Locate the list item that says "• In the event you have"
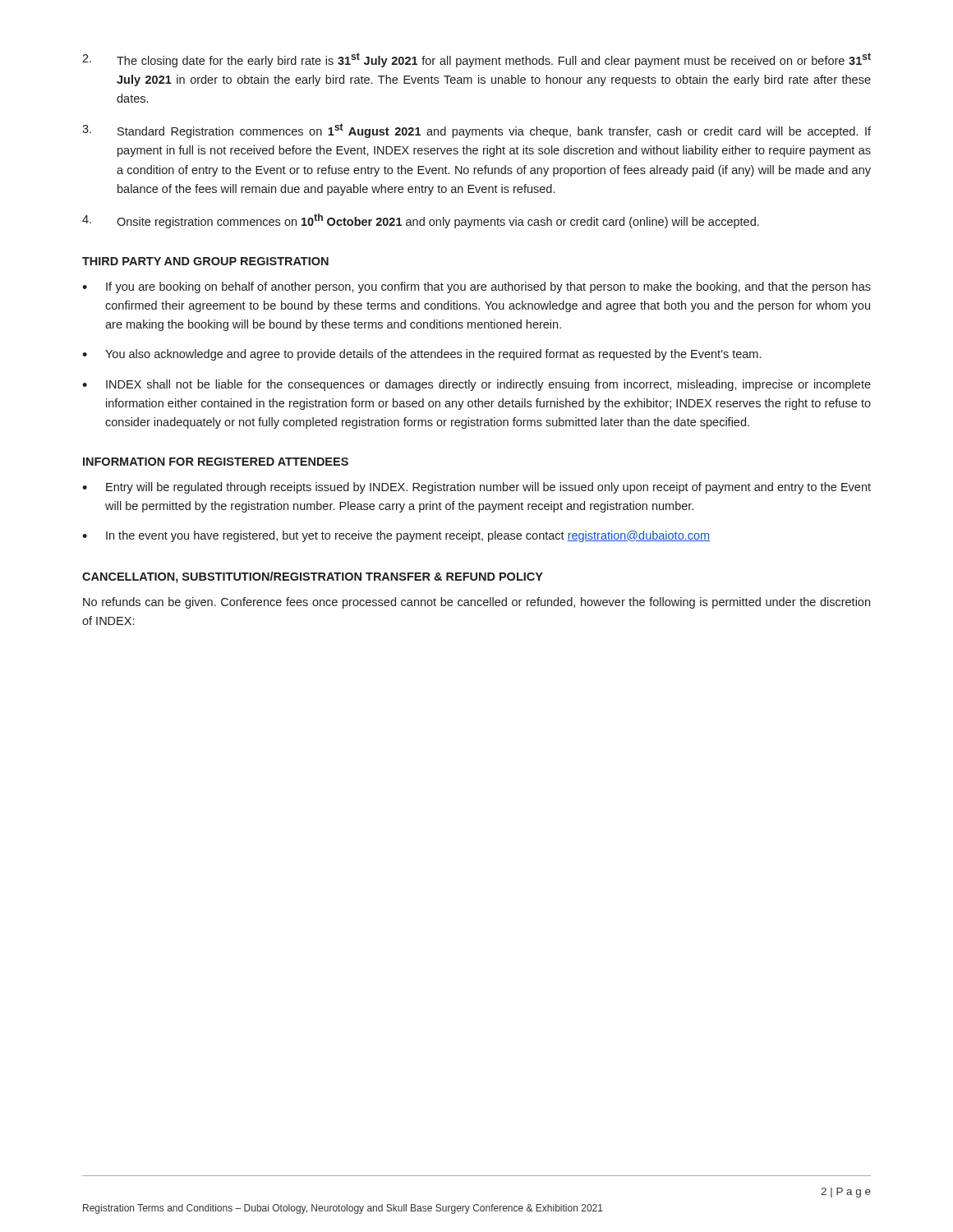This screenshot has width=953, height=1232. pos(476,537)
